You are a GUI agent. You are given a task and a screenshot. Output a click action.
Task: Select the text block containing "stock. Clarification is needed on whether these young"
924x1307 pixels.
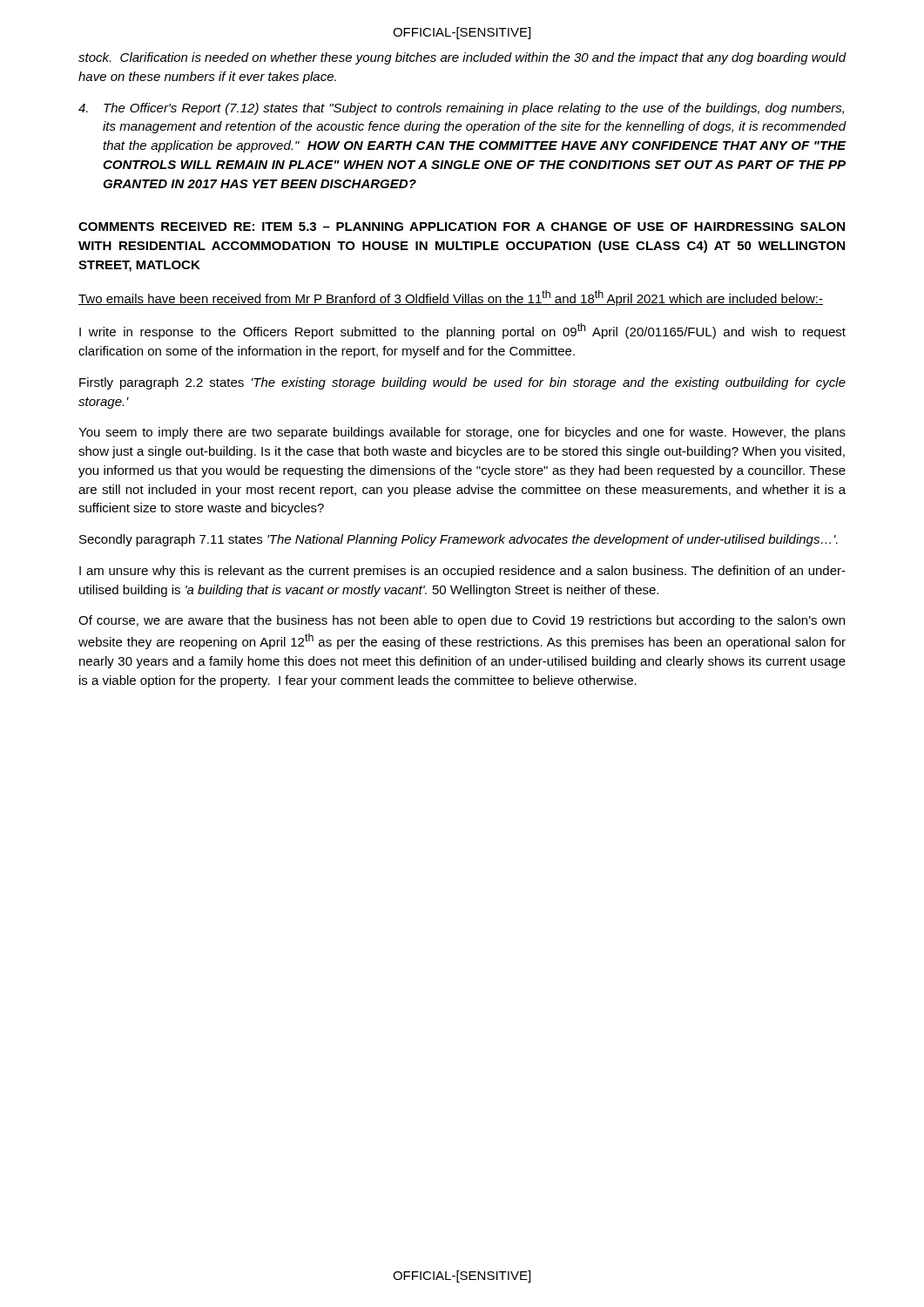[462, 67]
